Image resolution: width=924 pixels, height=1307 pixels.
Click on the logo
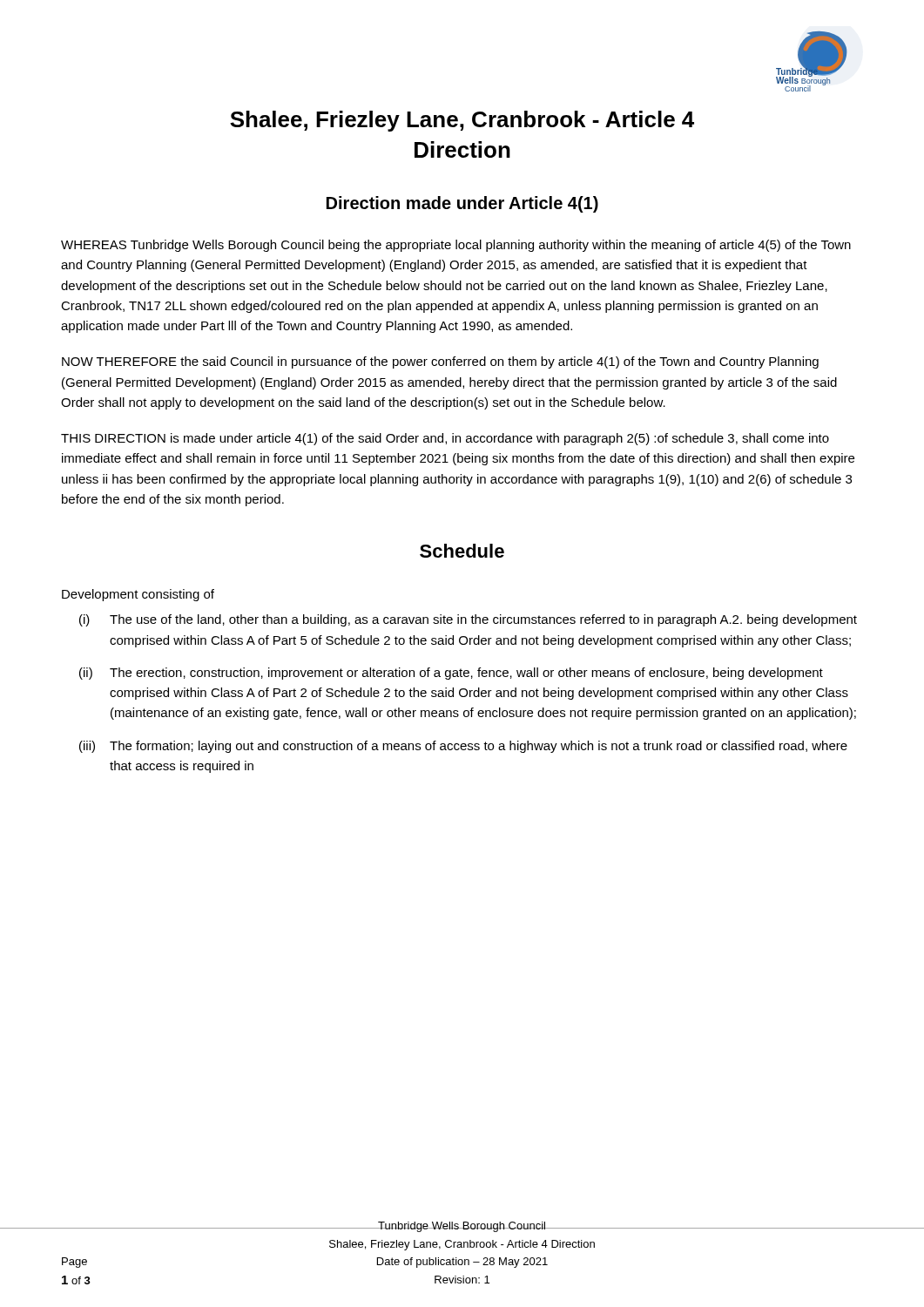click(x=815, y=60)
